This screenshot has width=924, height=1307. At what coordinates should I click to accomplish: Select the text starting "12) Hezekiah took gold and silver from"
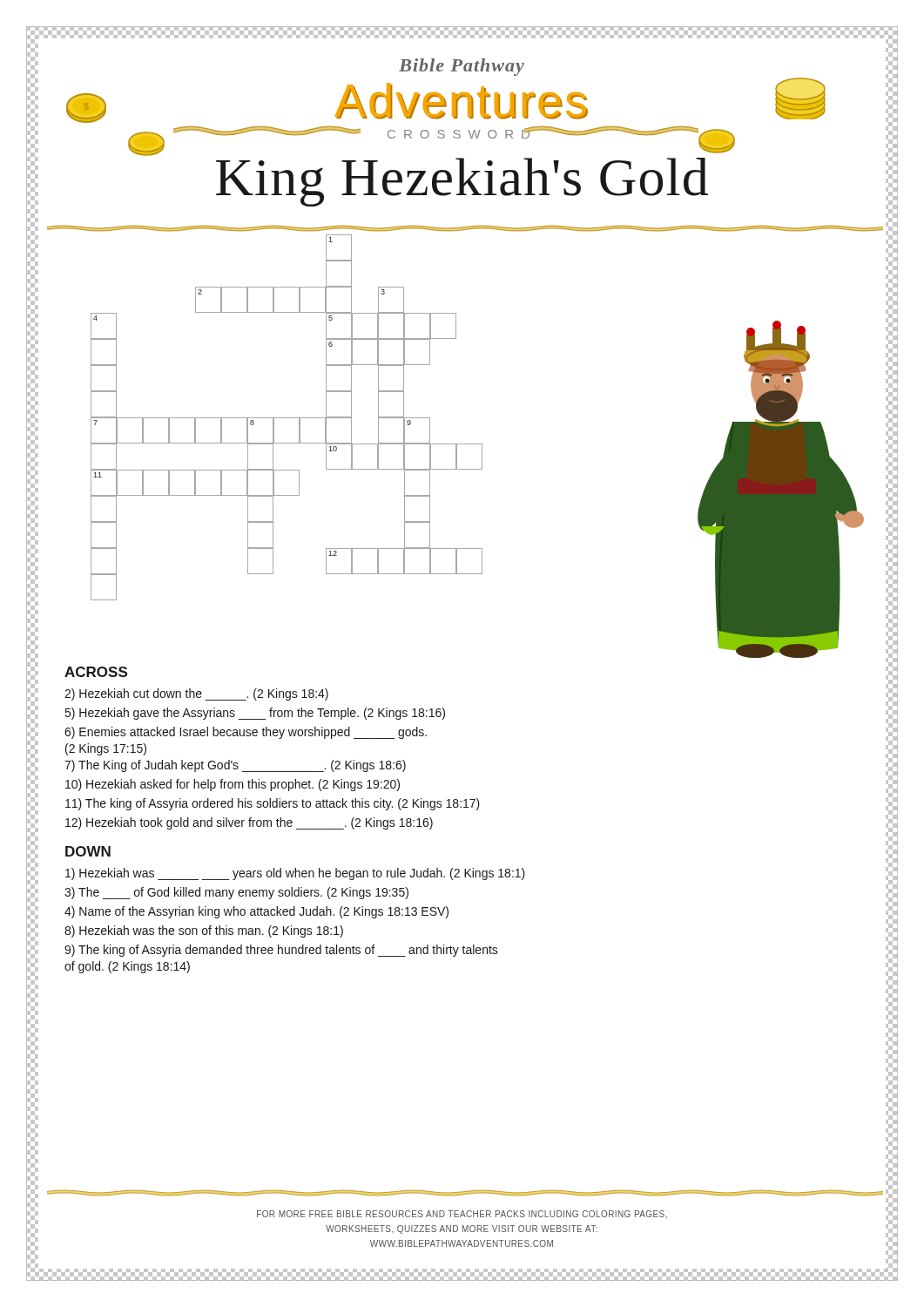(249, 823)
